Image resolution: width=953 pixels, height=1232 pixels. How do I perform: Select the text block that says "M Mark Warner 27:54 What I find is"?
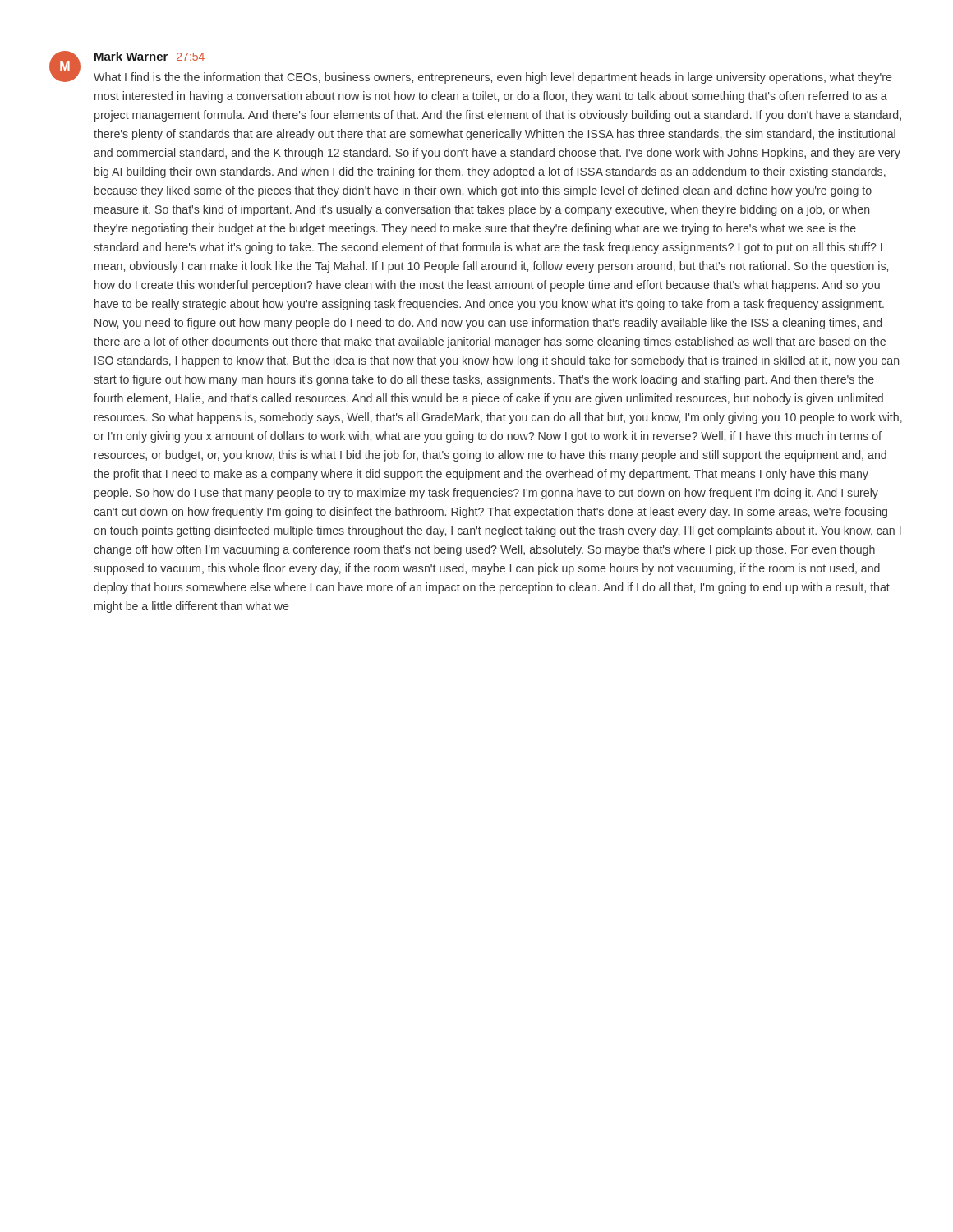[x=476, y=333]
